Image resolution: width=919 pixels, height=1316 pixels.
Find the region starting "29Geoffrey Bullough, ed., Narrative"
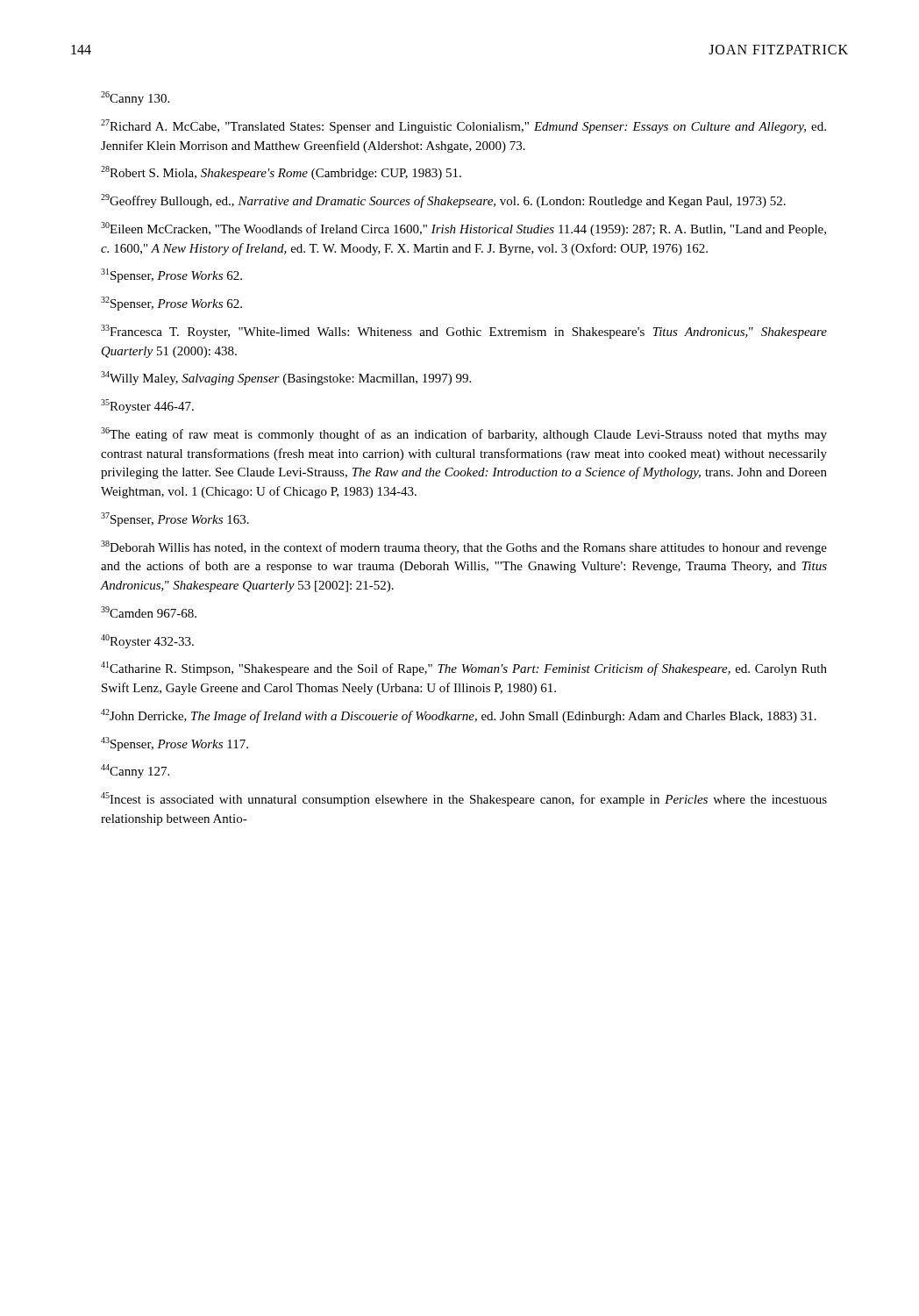coord(443,200)
